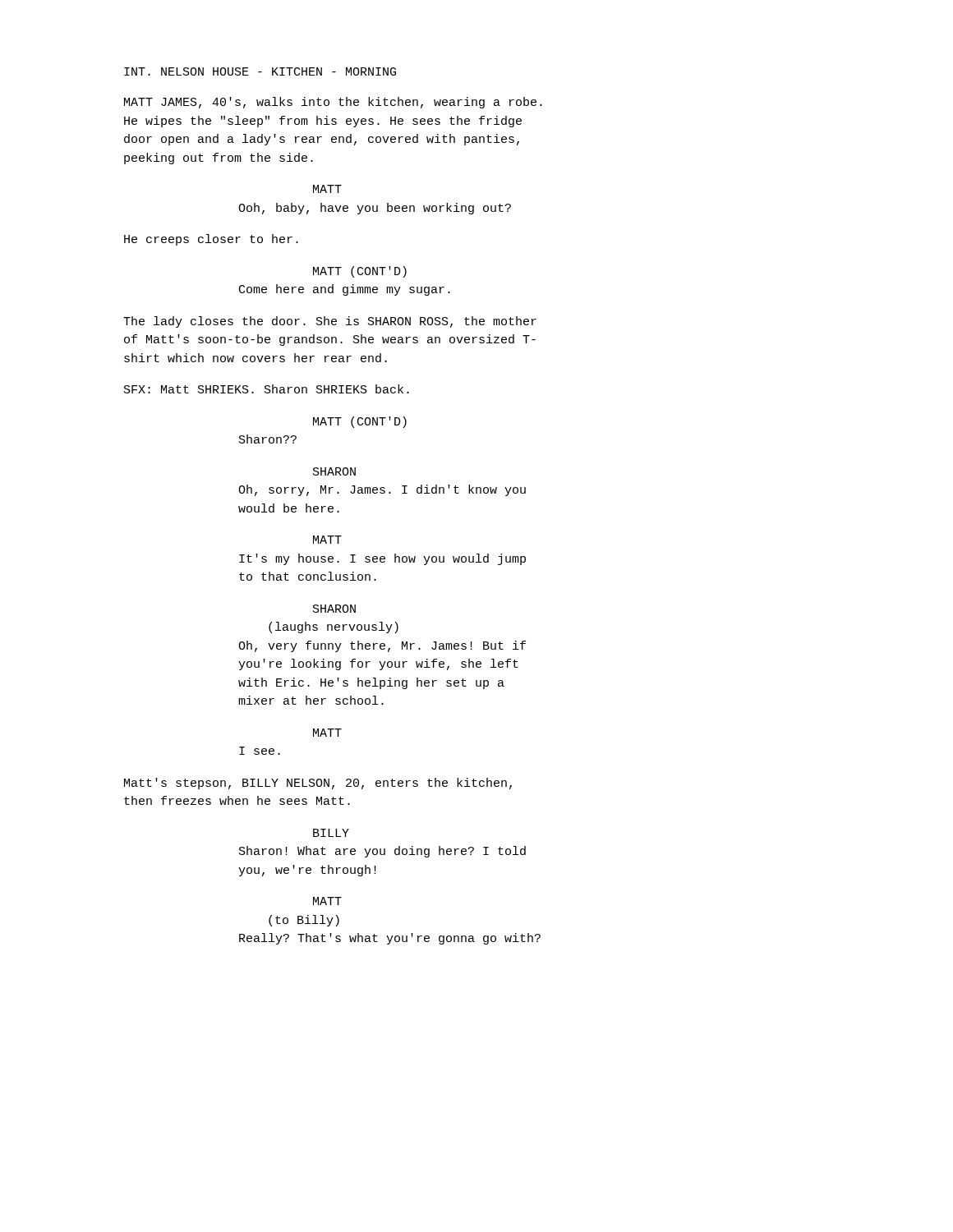
Task: Select the text block with the text "MATT JAMES, 40's, walks into the kitchen, wearing"
Action: [x=334, y=131]
